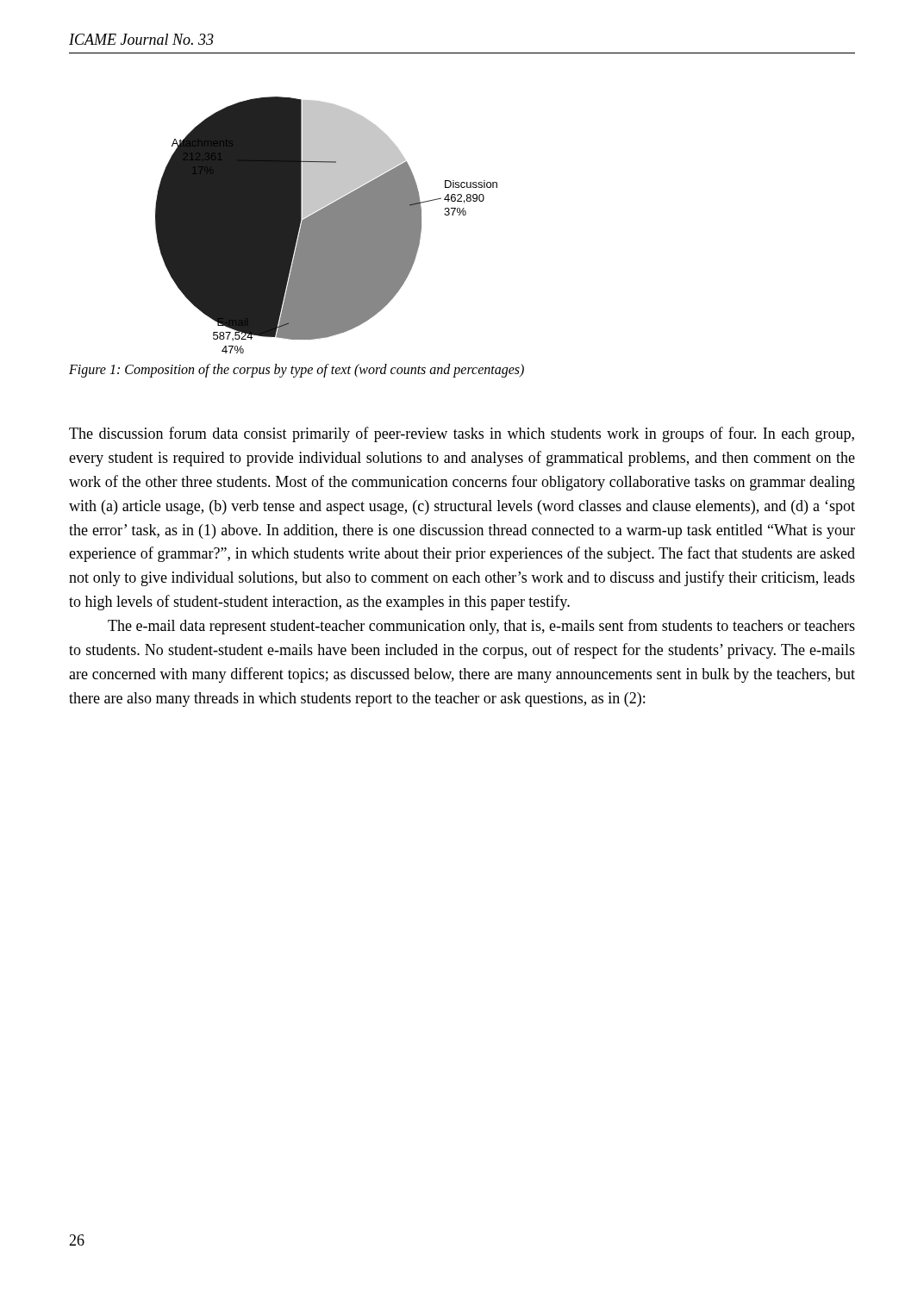This screenshot has width=924, height=1293.
Task: Find a caption
Action: (x=297, y=369)
